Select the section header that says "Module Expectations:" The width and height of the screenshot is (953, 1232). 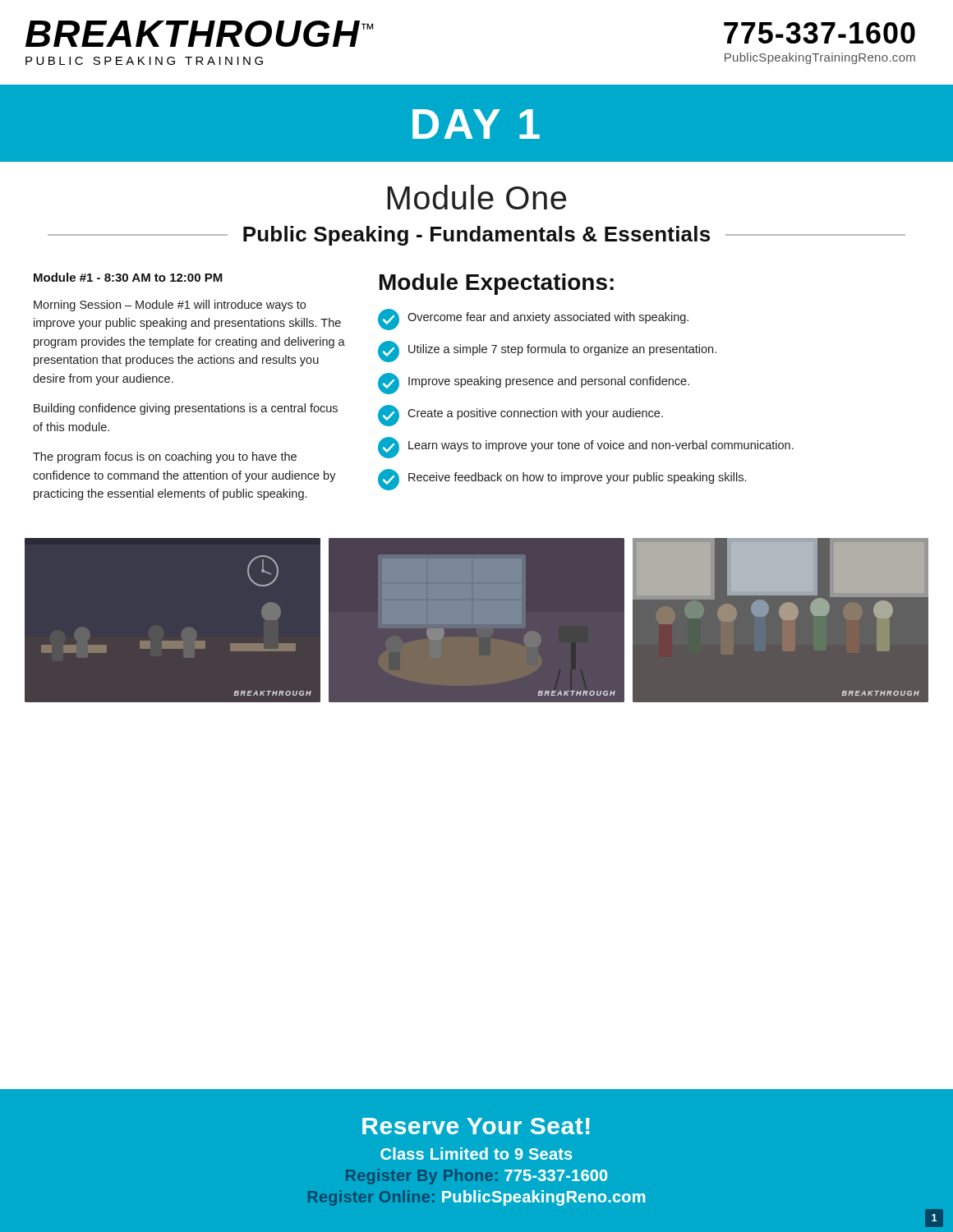[x=497, y=282]
